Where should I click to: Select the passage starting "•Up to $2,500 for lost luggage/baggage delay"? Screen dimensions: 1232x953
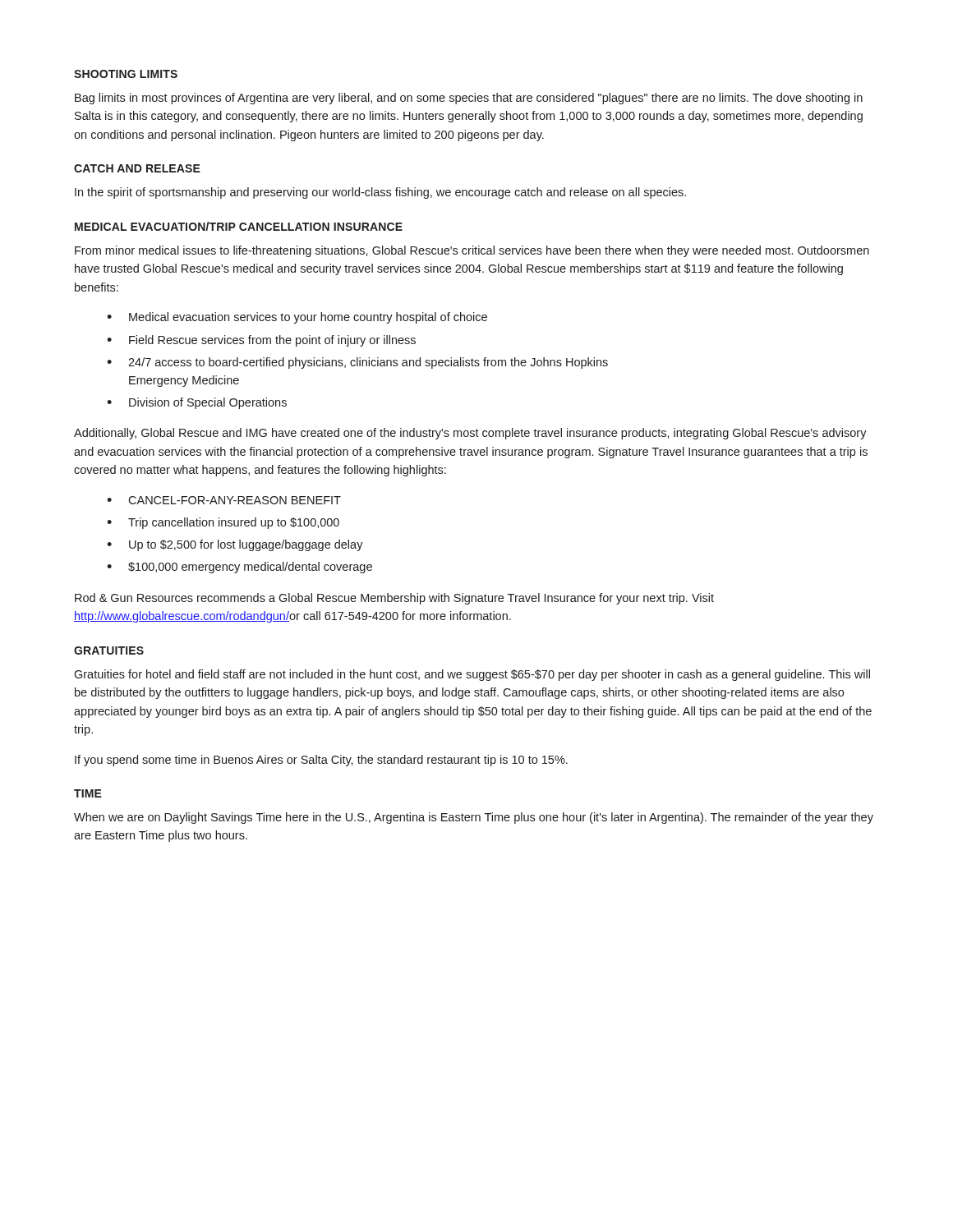click(x=235, y=545)
